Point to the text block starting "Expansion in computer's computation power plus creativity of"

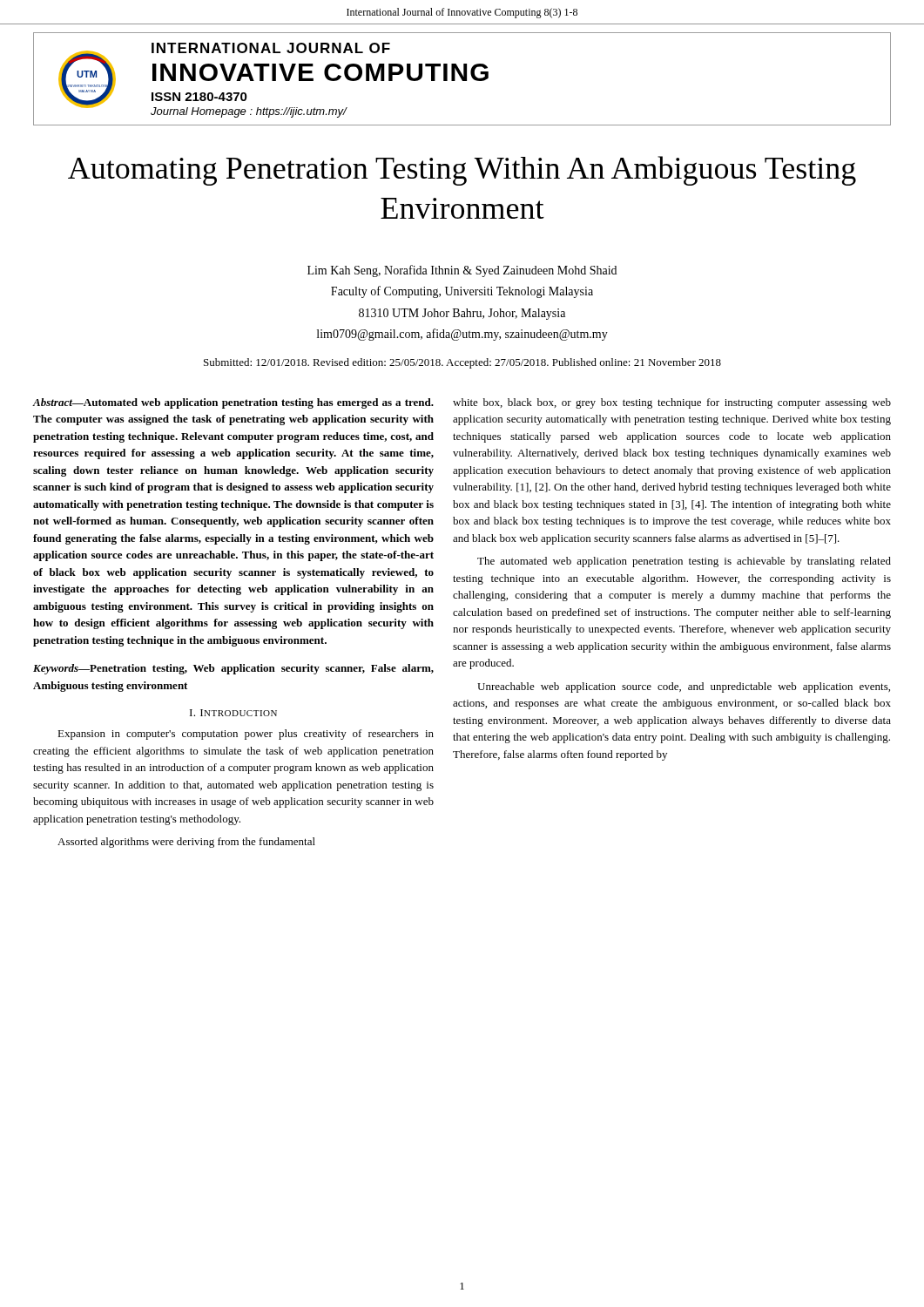click(233, 788)
